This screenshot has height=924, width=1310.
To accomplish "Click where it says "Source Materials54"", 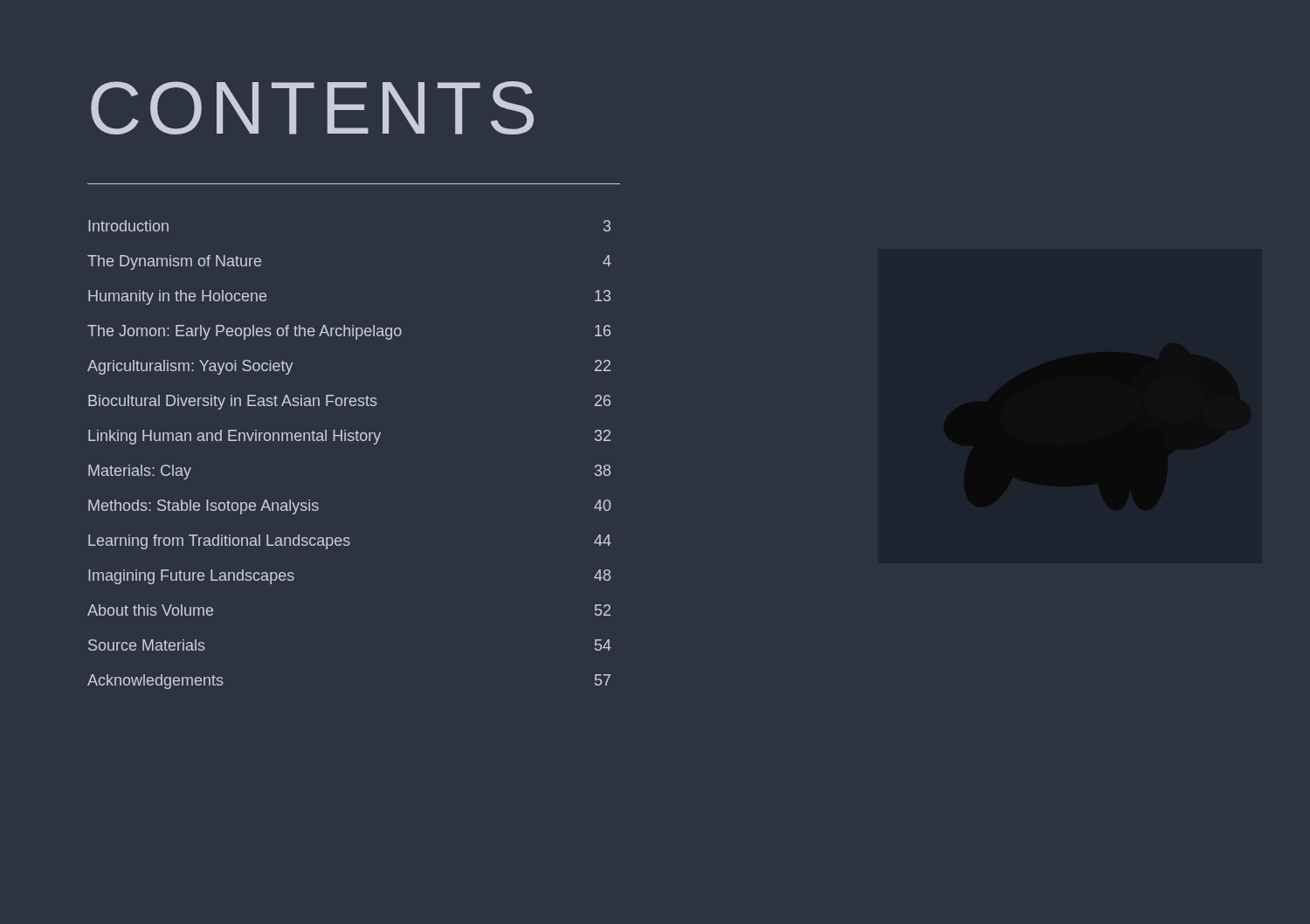I will point(147,646).
